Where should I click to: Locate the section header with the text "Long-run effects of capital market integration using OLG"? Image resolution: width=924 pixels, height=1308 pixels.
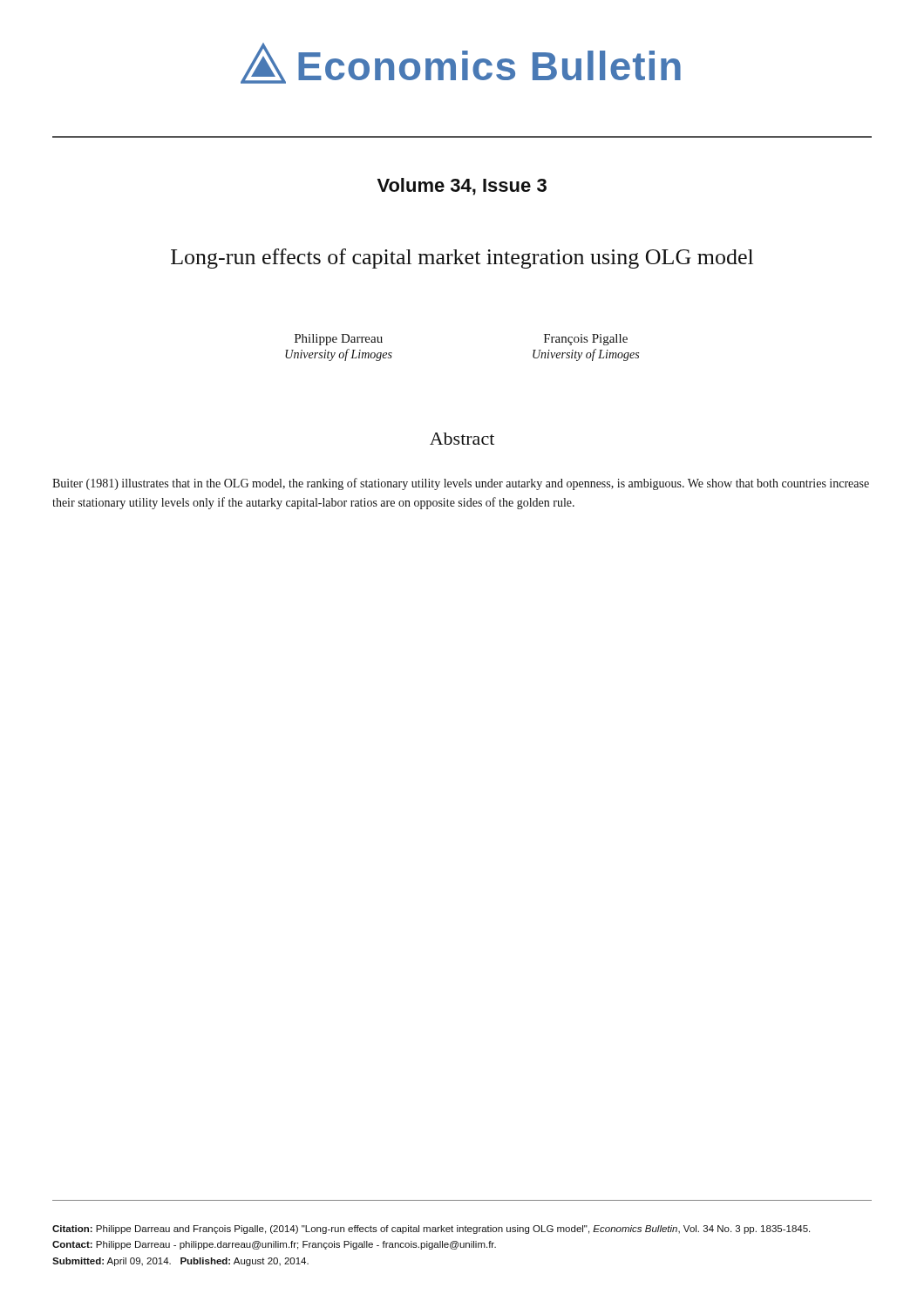click(462, 257)
